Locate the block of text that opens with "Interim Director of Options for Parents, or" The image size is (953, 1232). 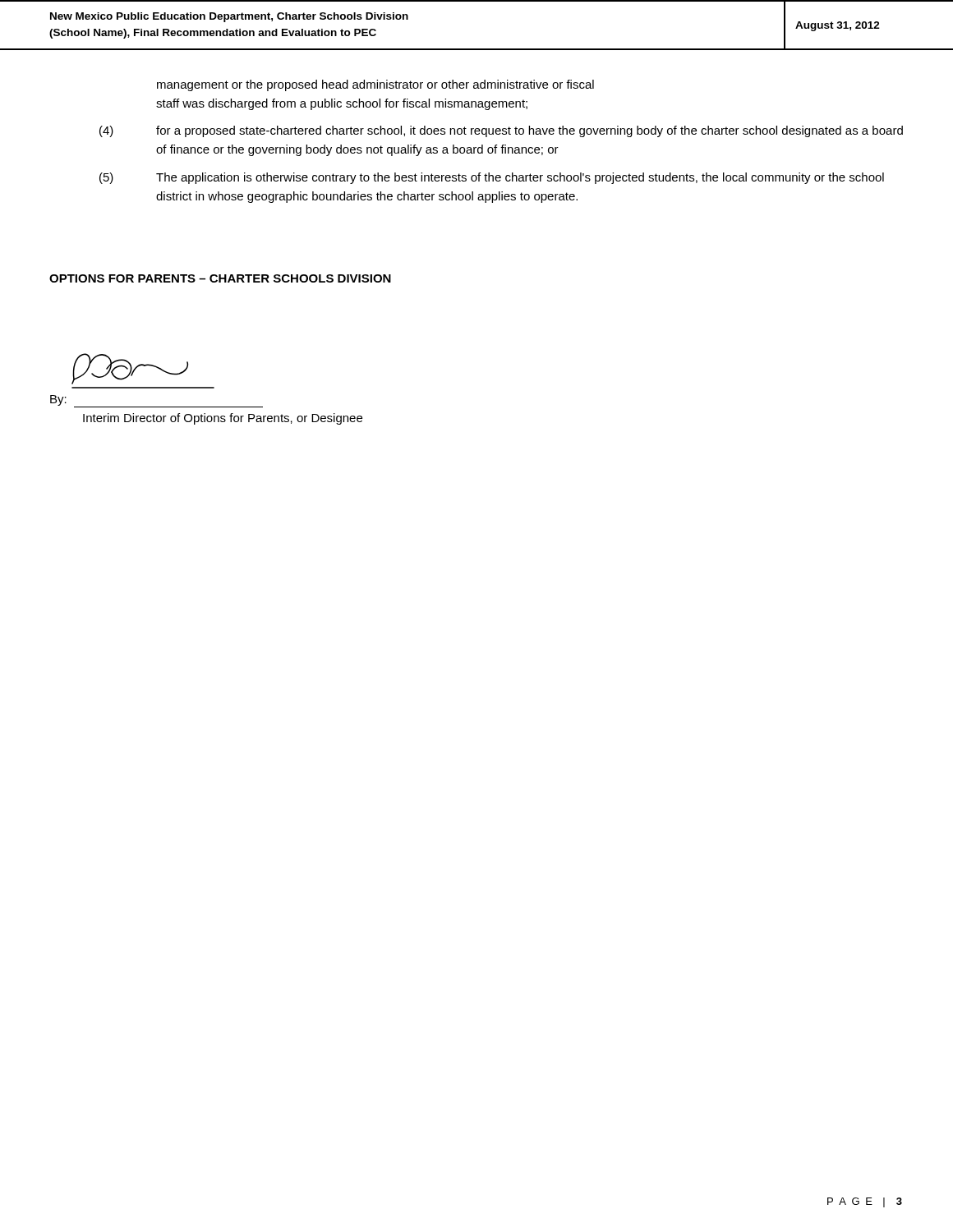click(x=223, y=418)
